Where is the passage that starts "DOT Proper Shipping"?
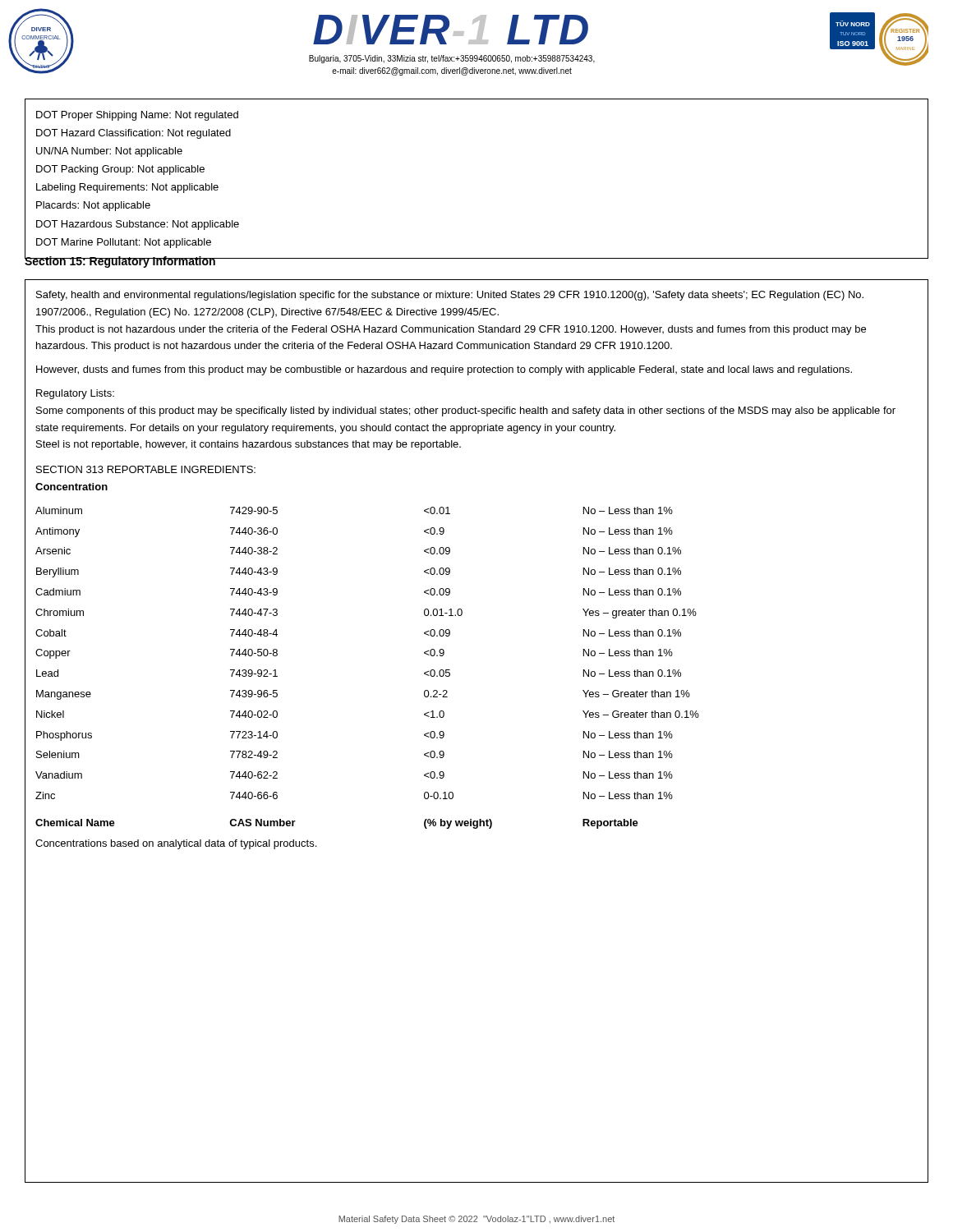The width and height of the screenshot is (953, 1232). (137, 178)
